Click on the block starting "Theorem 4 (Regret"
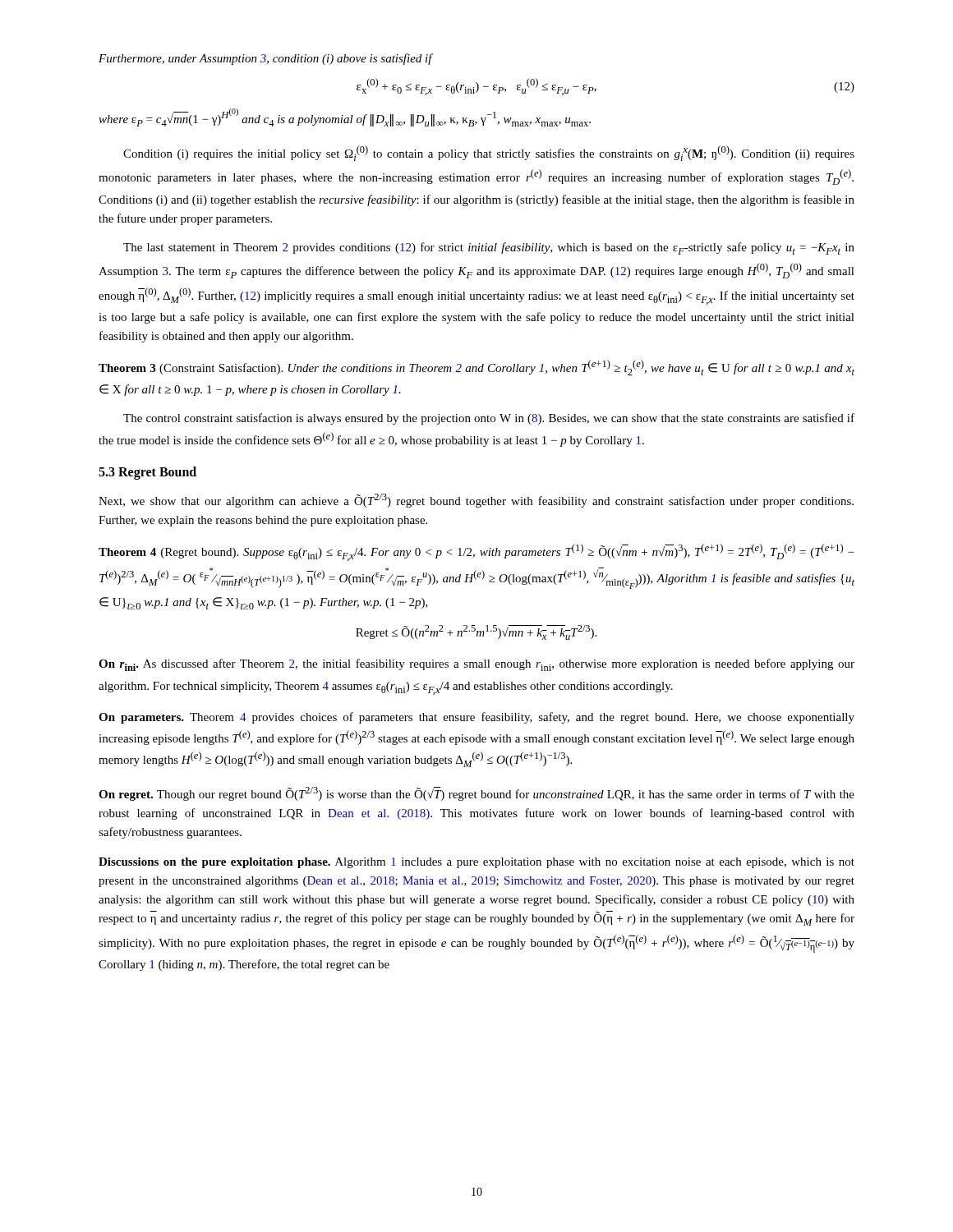The width and height of the screenshot is (953, 1232). click(476, 577)
